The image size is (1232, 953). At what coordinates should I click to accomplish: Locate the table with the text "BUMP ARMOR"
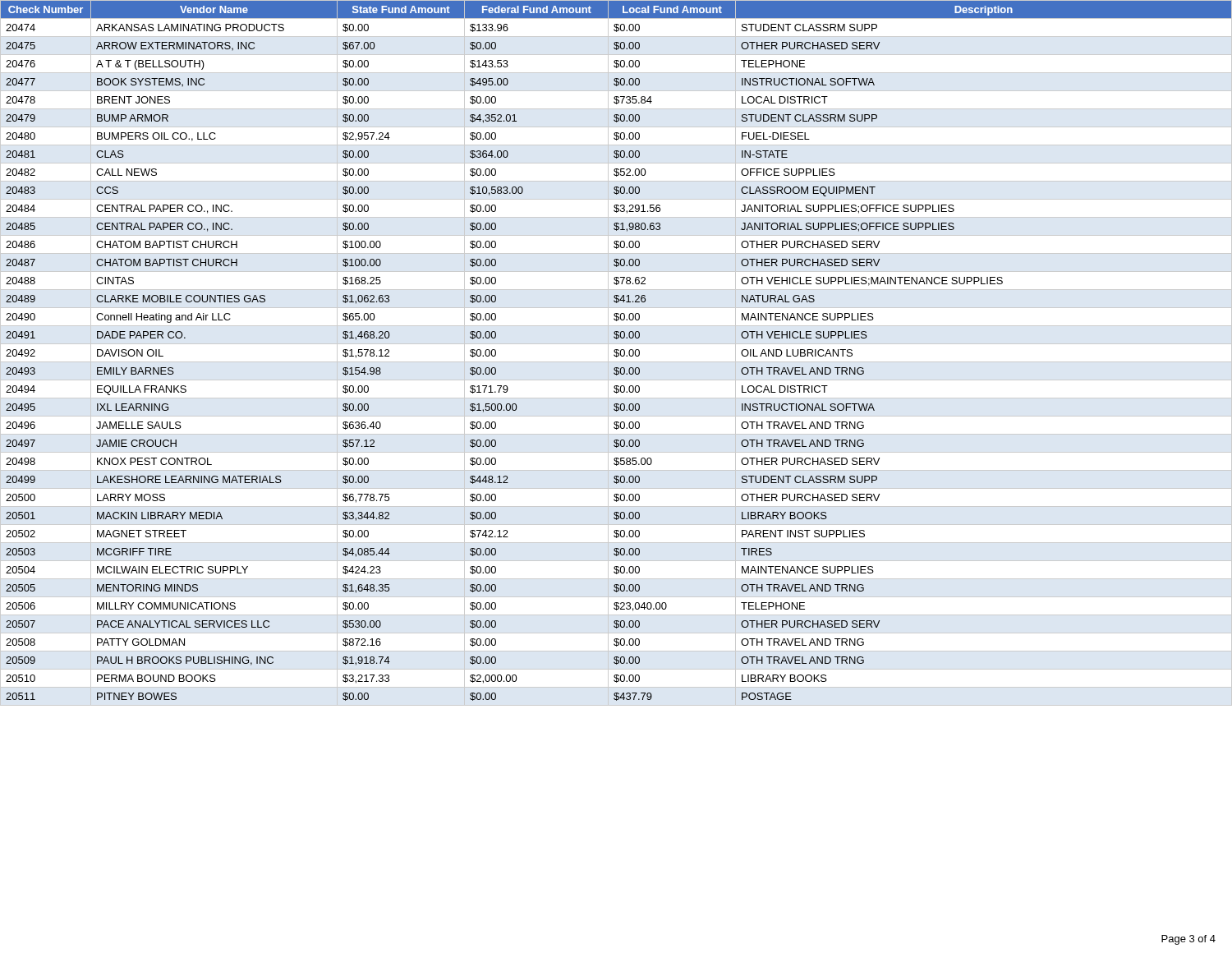click(616, 353)
